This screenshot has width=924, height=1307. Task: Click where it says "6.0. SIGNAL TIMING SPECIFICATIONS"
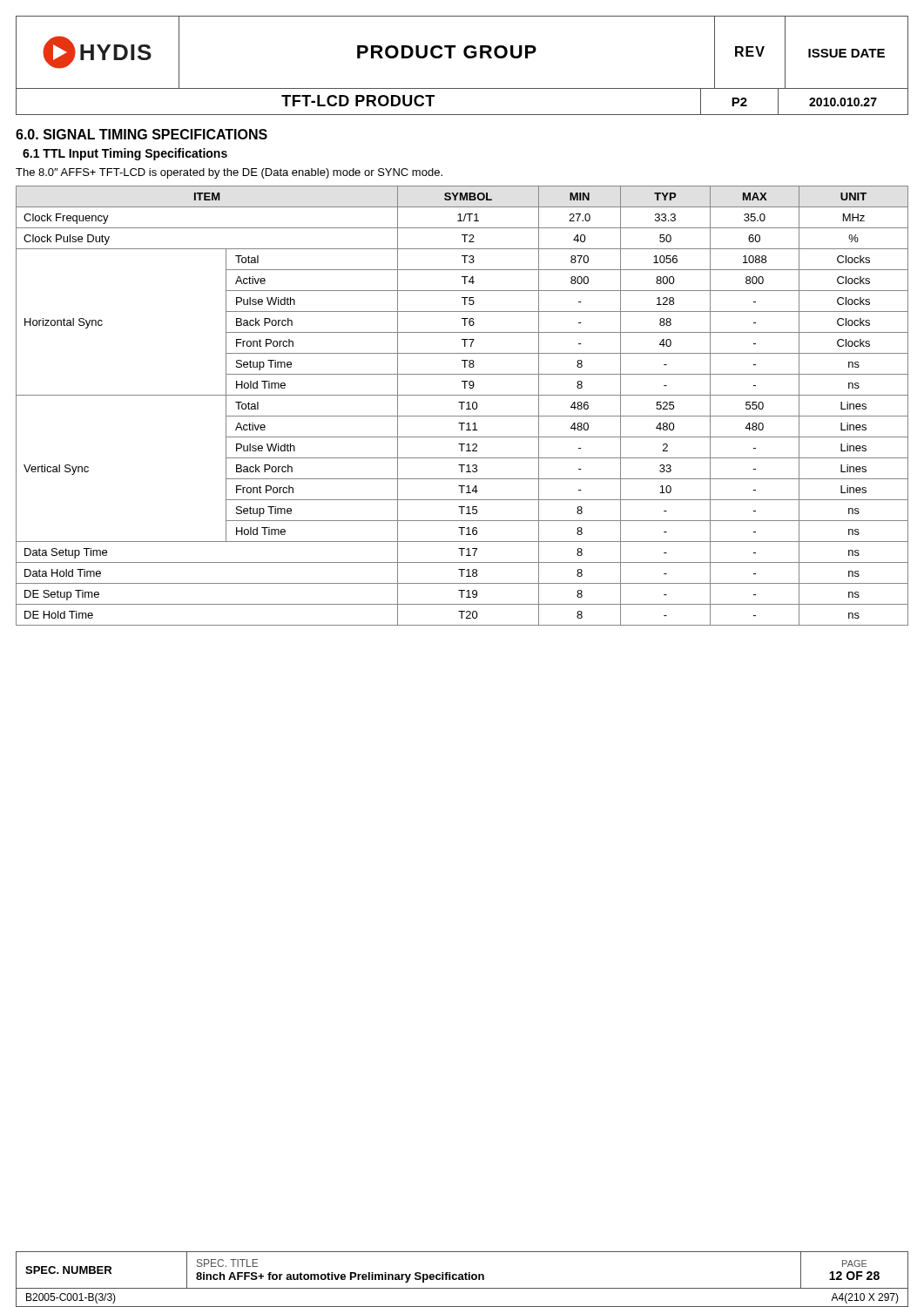pos(142,134)
